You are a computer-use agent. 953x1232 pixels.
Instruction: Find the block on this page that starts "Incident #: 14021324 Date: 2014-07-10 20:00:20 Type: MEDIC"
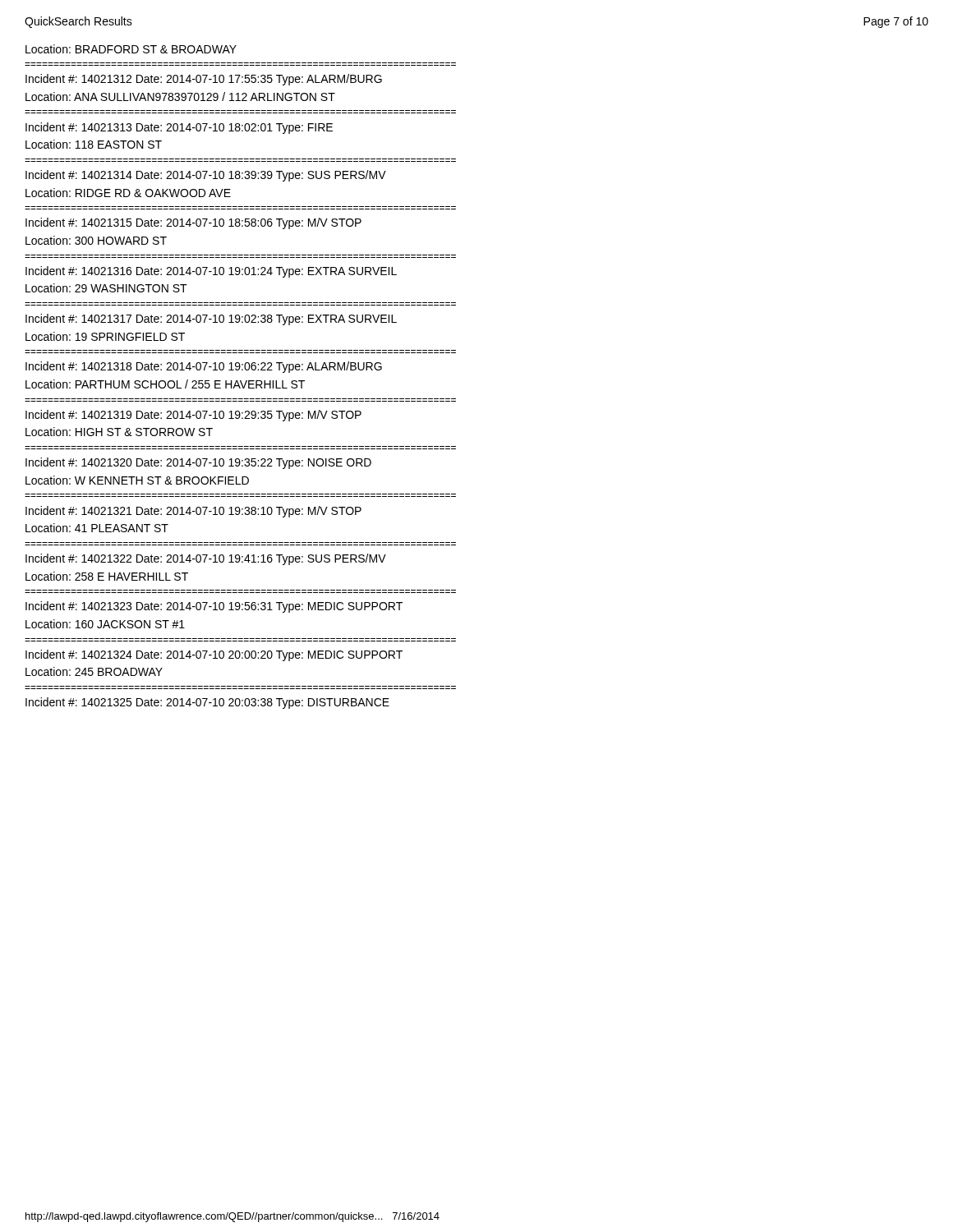pyautogui.click(x=214, y=655)
